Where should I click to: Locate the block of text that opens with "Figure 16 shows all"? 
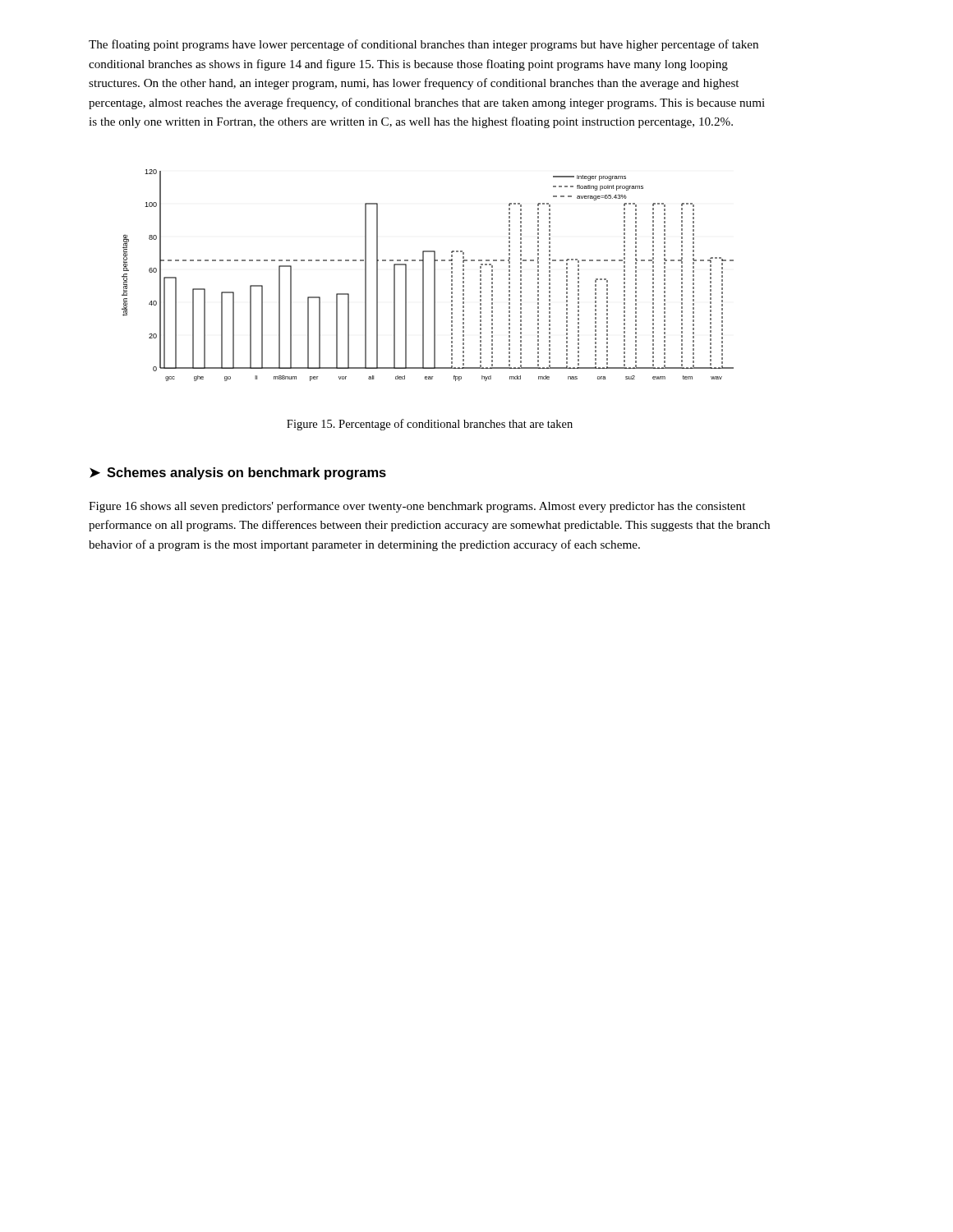429,525
